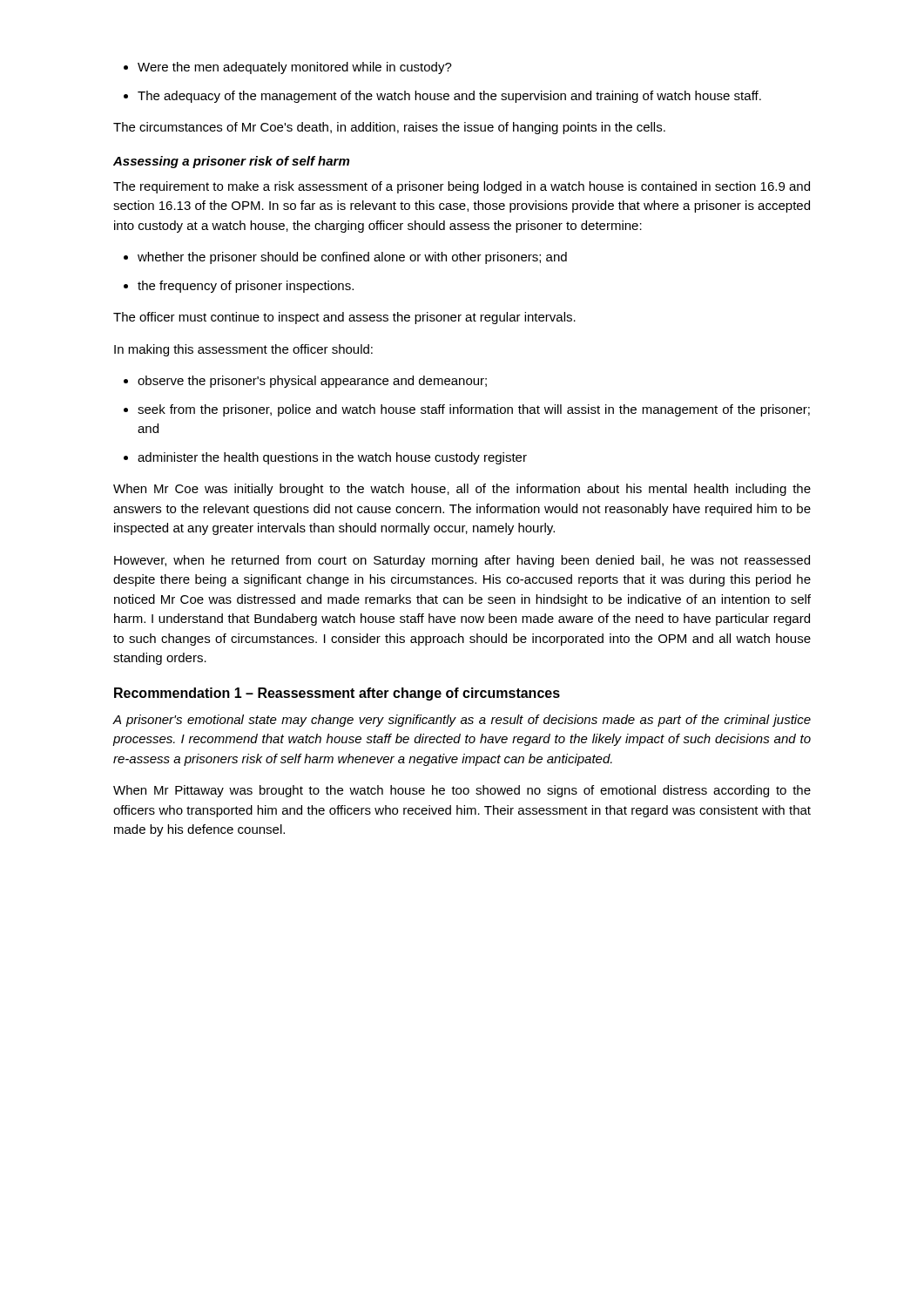924x1307 pixels.
Task: Select the list item containing "seek from the prisoner, police and watch"
Action: point(474,419)
